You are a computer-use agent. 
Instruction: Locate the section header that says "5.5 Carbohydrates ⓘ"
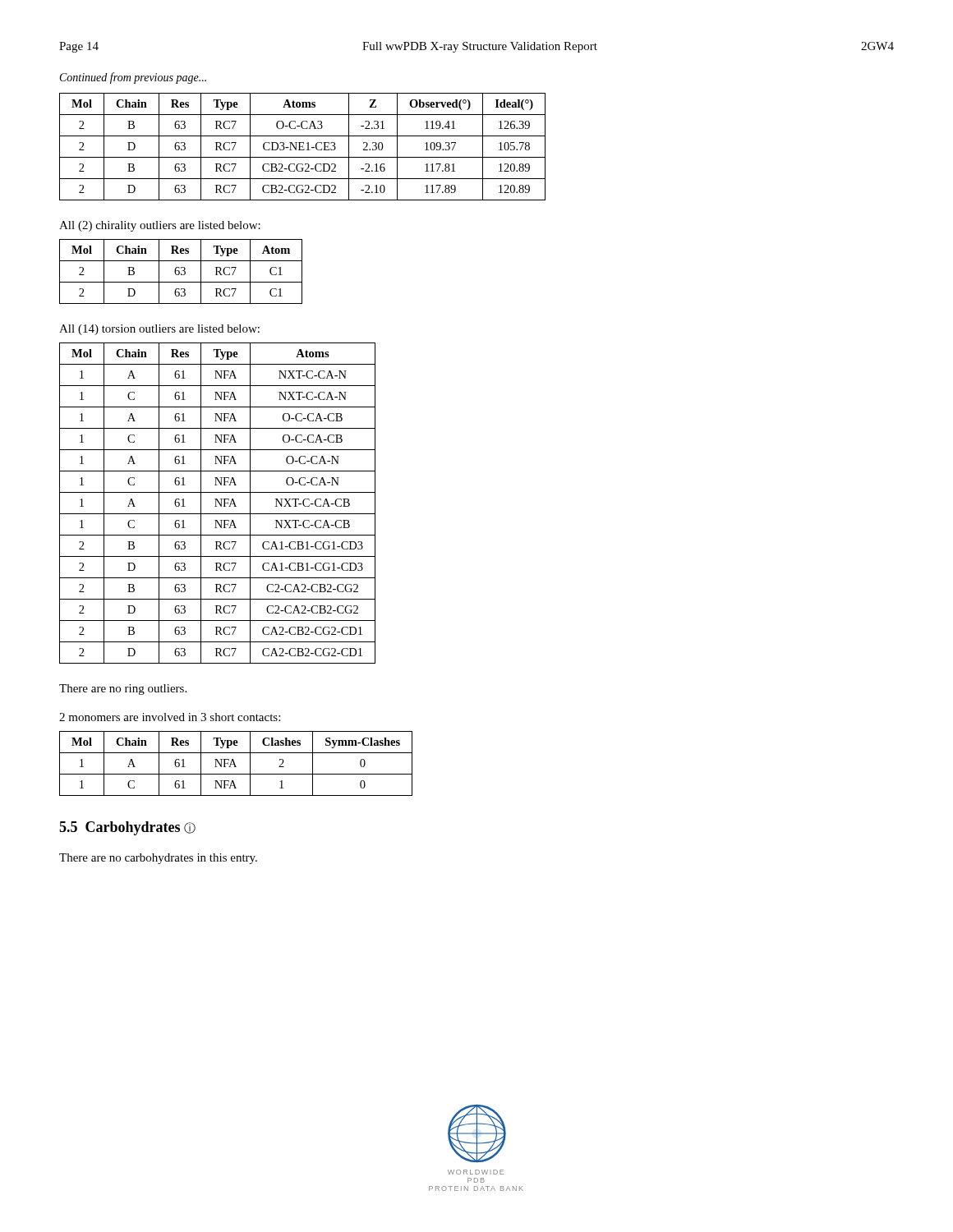(127, 827)
